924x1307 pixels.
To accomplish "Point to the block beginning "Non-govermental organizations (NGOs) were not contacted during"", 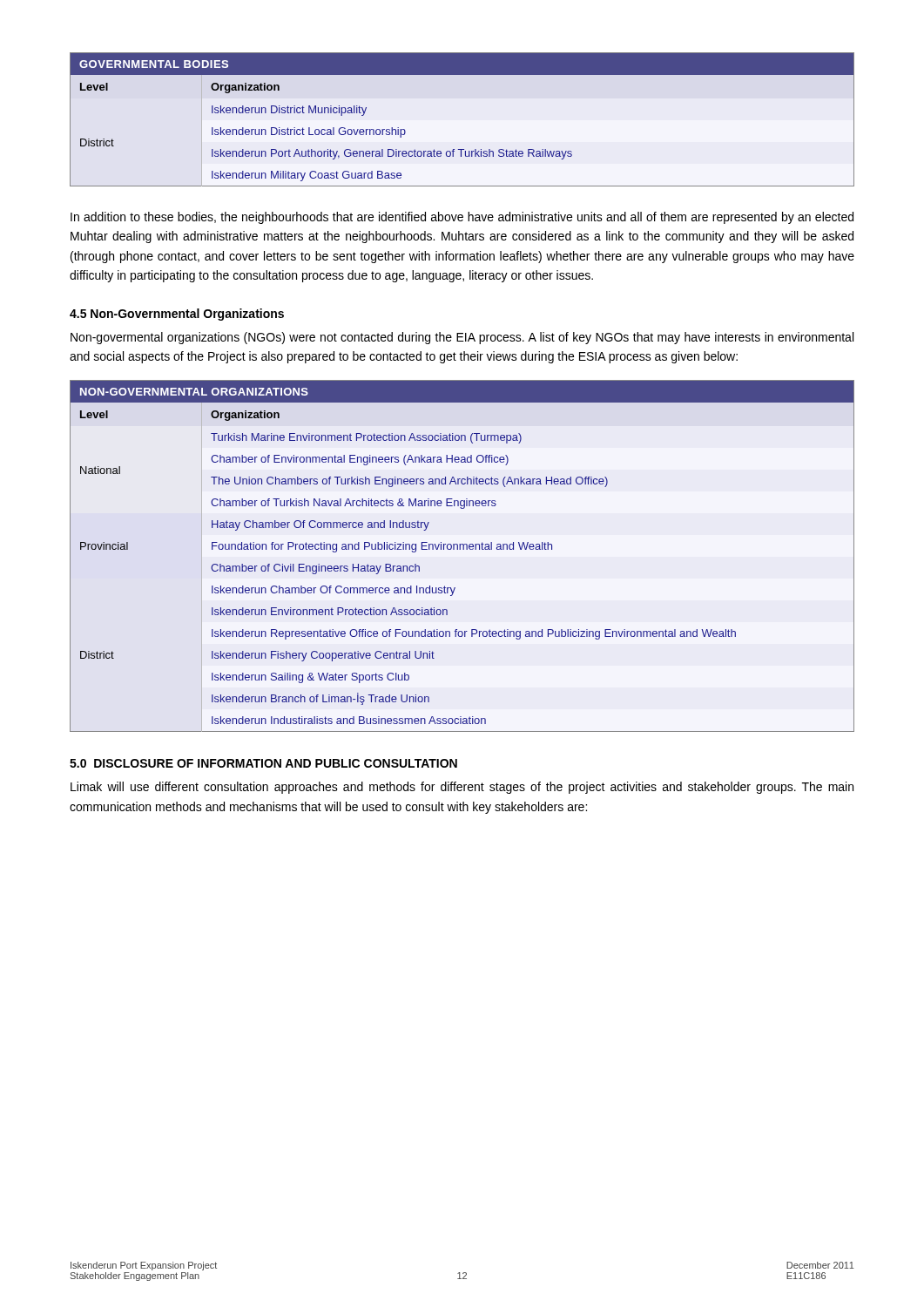I will tap(462, 347).
